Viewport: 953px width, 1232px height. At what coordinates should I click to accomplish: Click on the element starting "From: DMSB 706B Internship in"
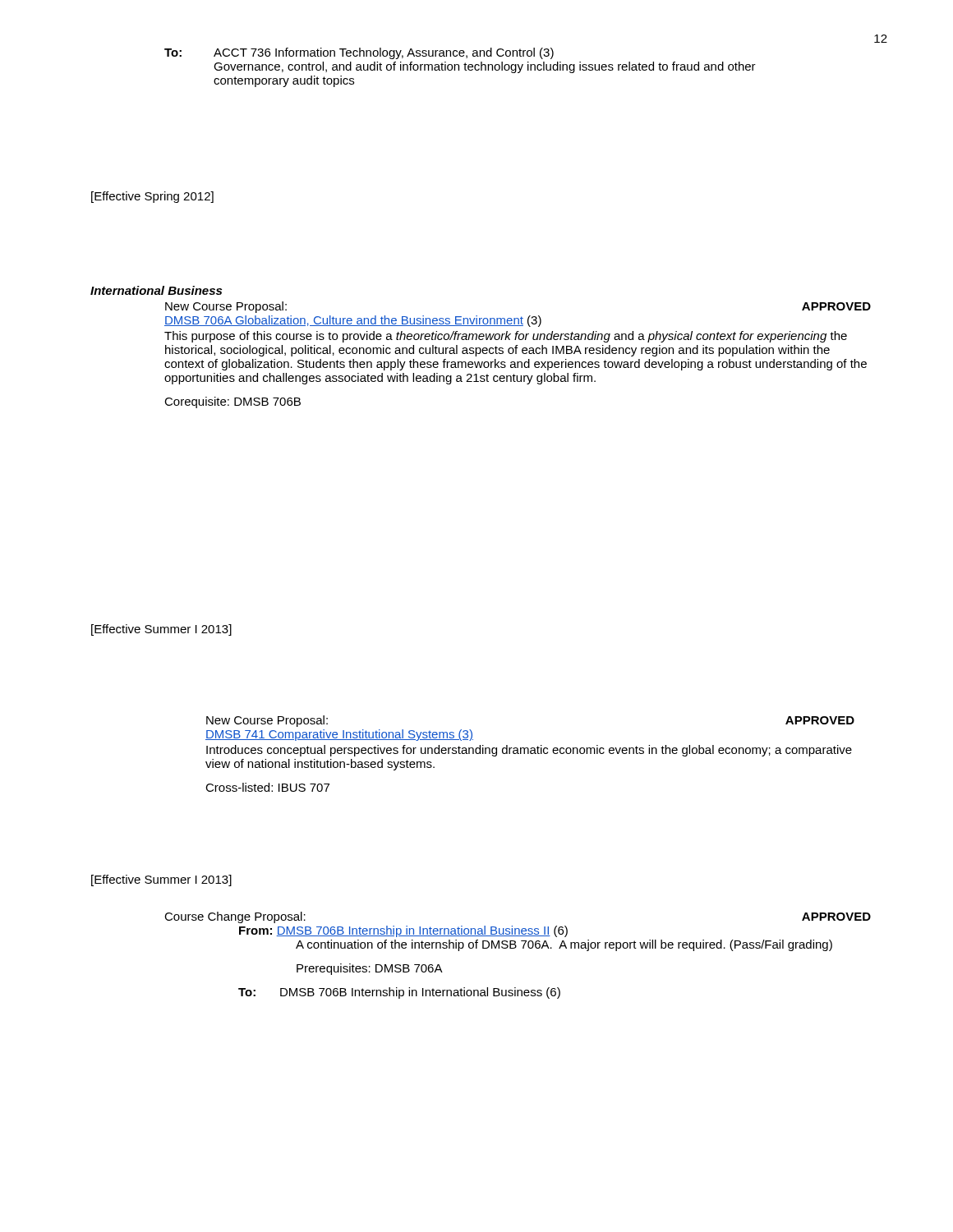555,949
